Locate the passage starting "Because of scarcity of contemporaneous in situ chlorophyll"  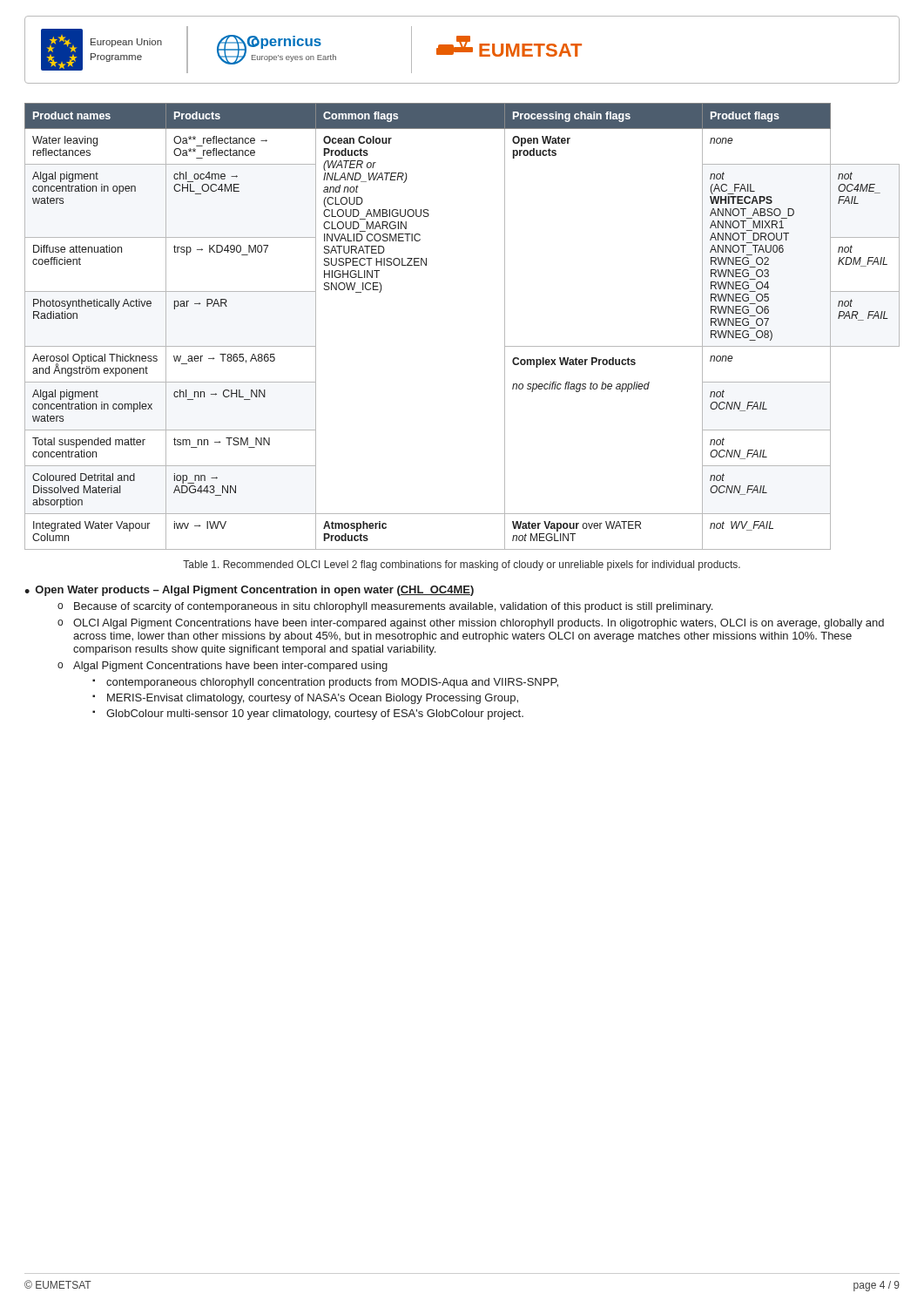[393, 606]
